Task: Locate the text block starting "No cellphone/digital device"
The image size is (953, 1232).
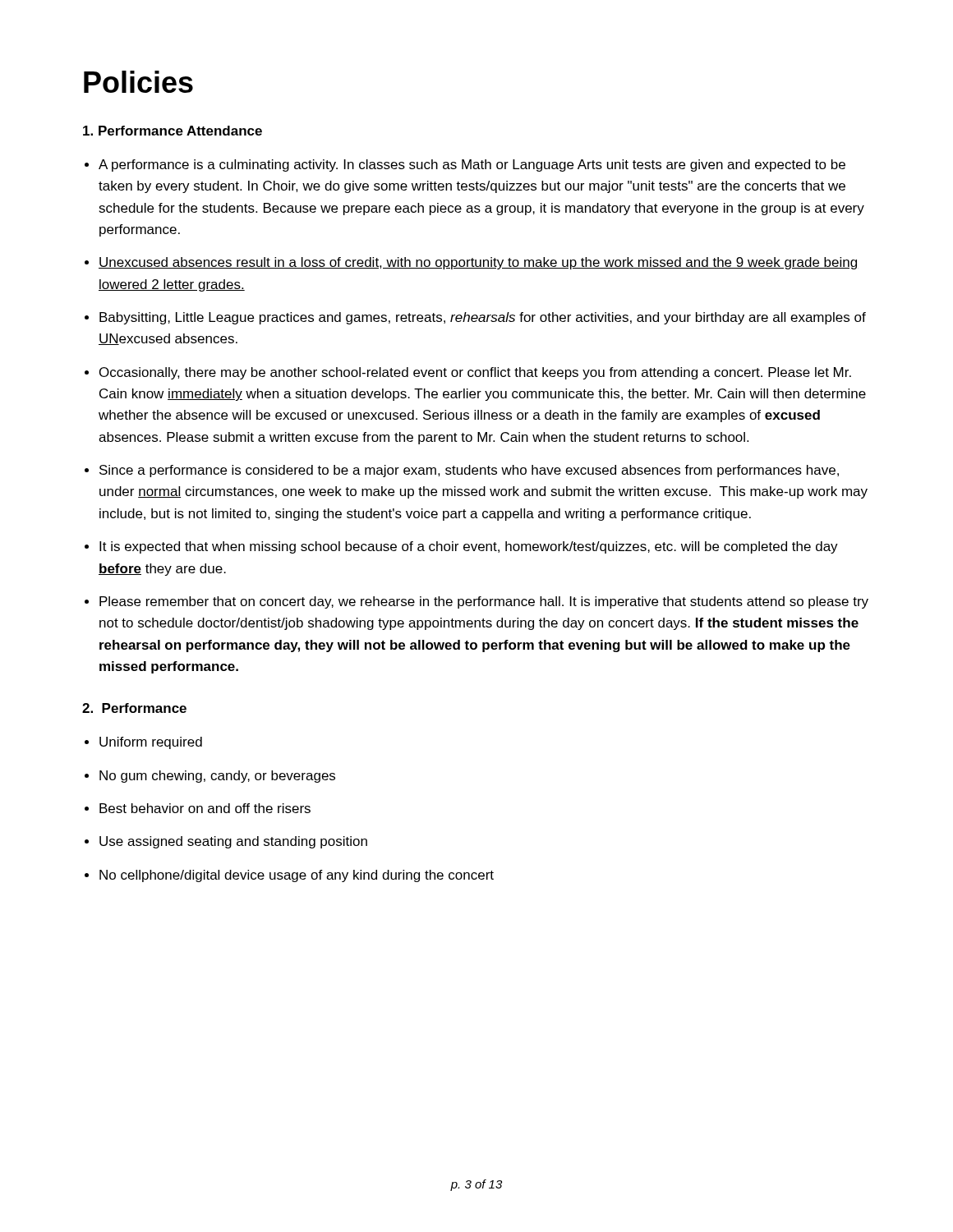Action: 296,875
